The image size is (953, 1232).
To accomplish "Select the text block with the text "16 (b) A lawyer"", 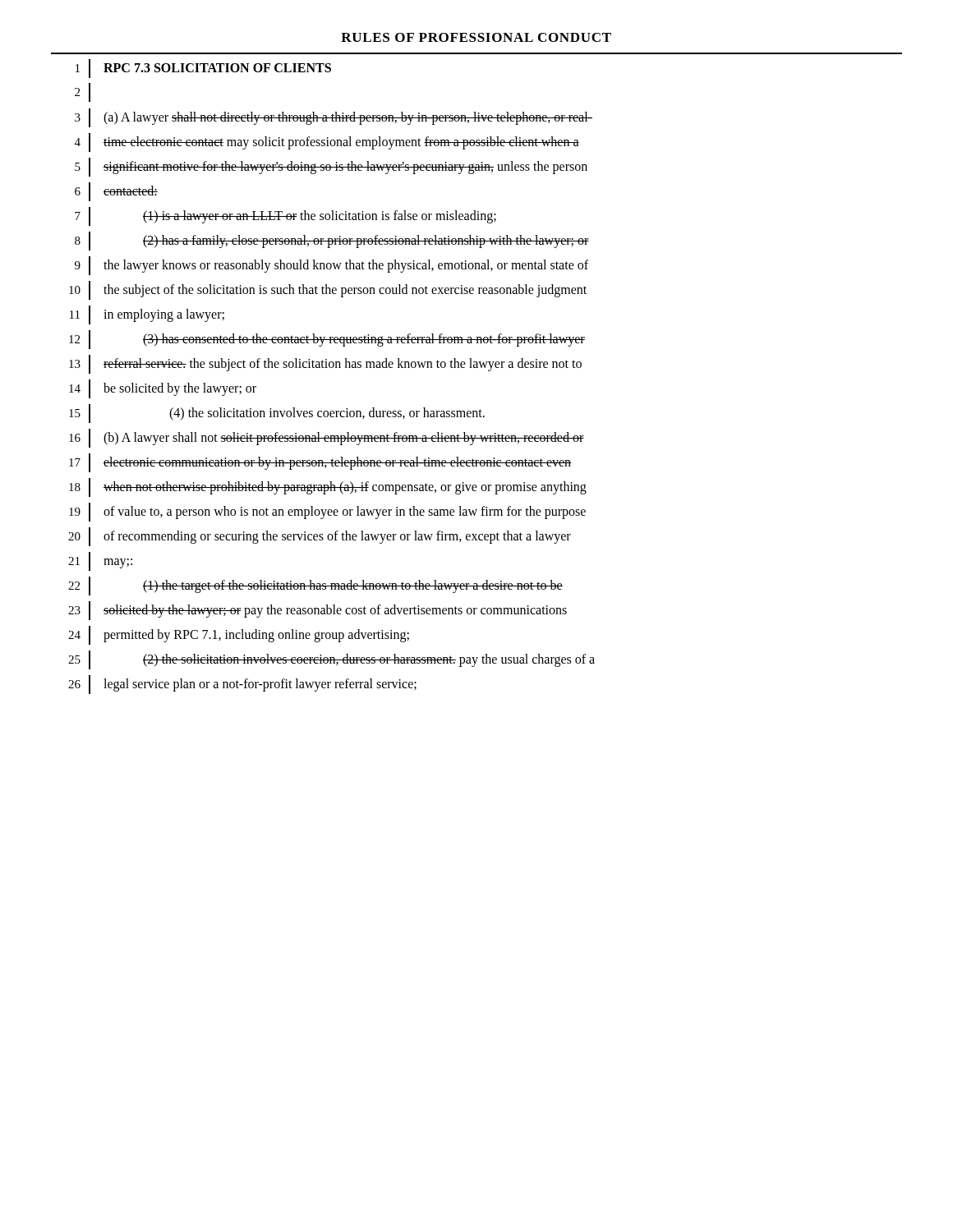I will click(476, 501).
